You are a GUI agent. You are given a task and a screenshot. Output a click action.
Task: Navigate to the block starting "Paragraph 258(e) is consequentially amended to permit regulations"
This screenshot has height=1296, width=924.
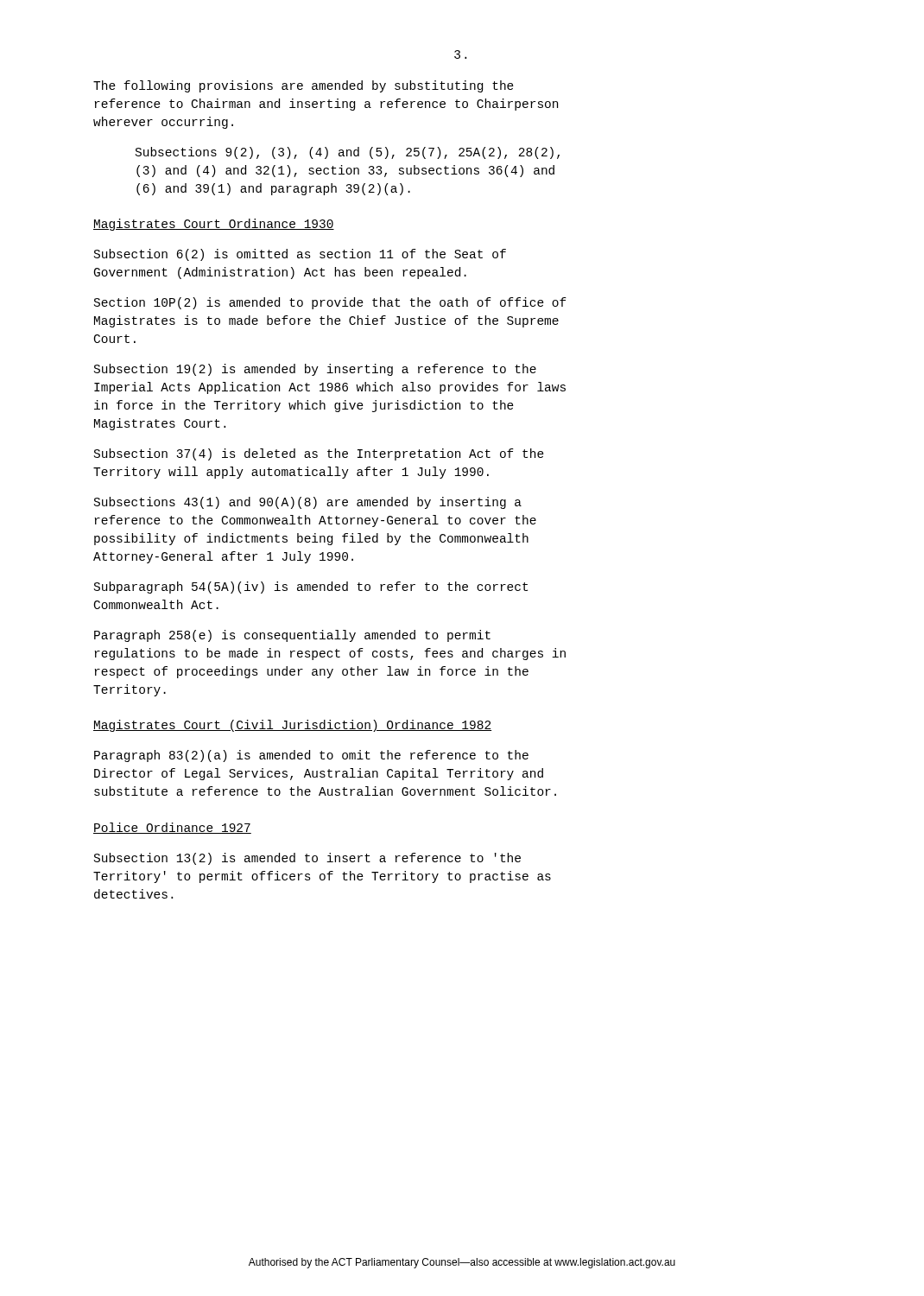coord(330,663)
